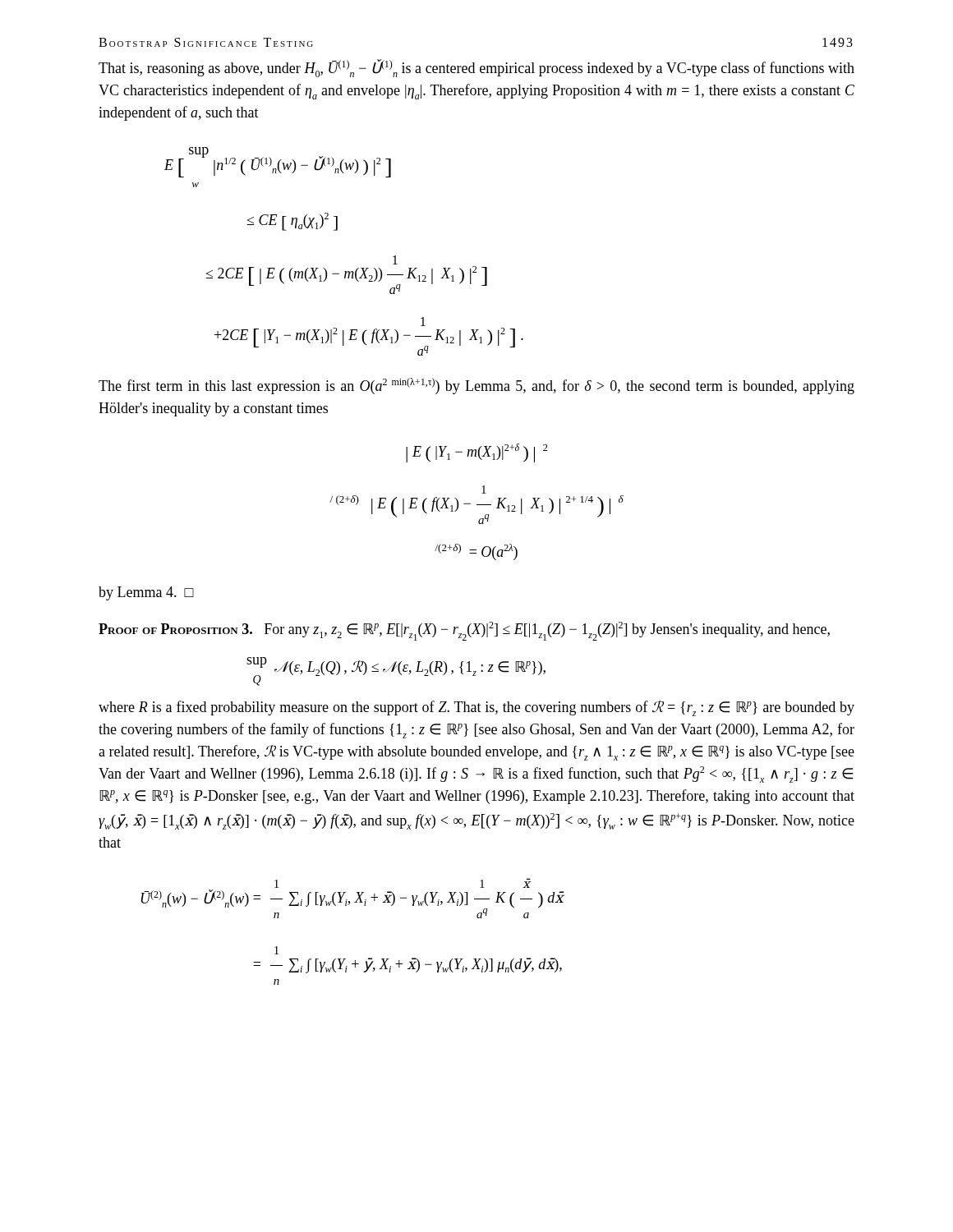Viewport: 953px width, 1232px height.
Task: Select the formula that reads "| E ("
Action: (476, 501)
